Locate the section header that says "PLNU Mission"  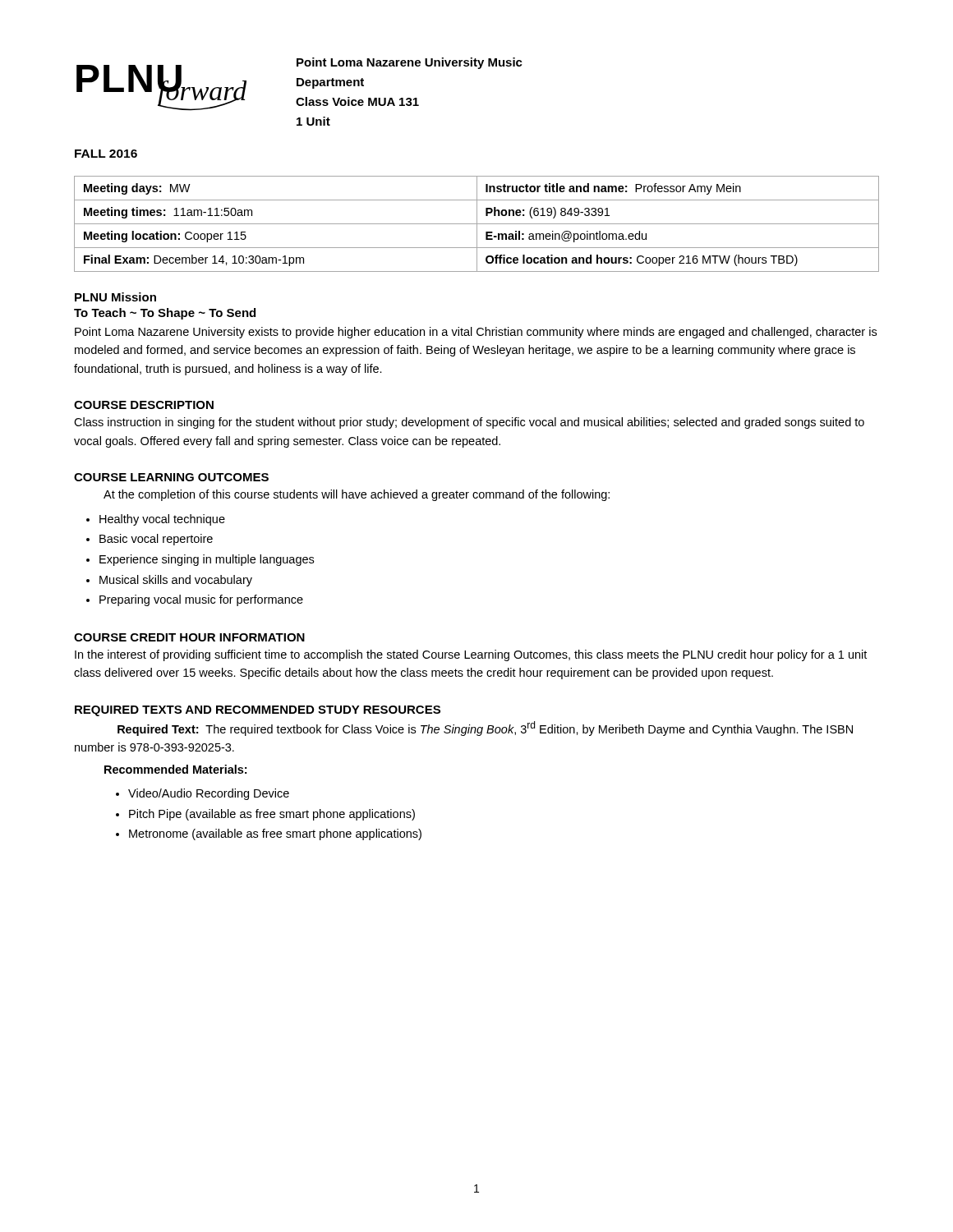click(x=115, y=297)
